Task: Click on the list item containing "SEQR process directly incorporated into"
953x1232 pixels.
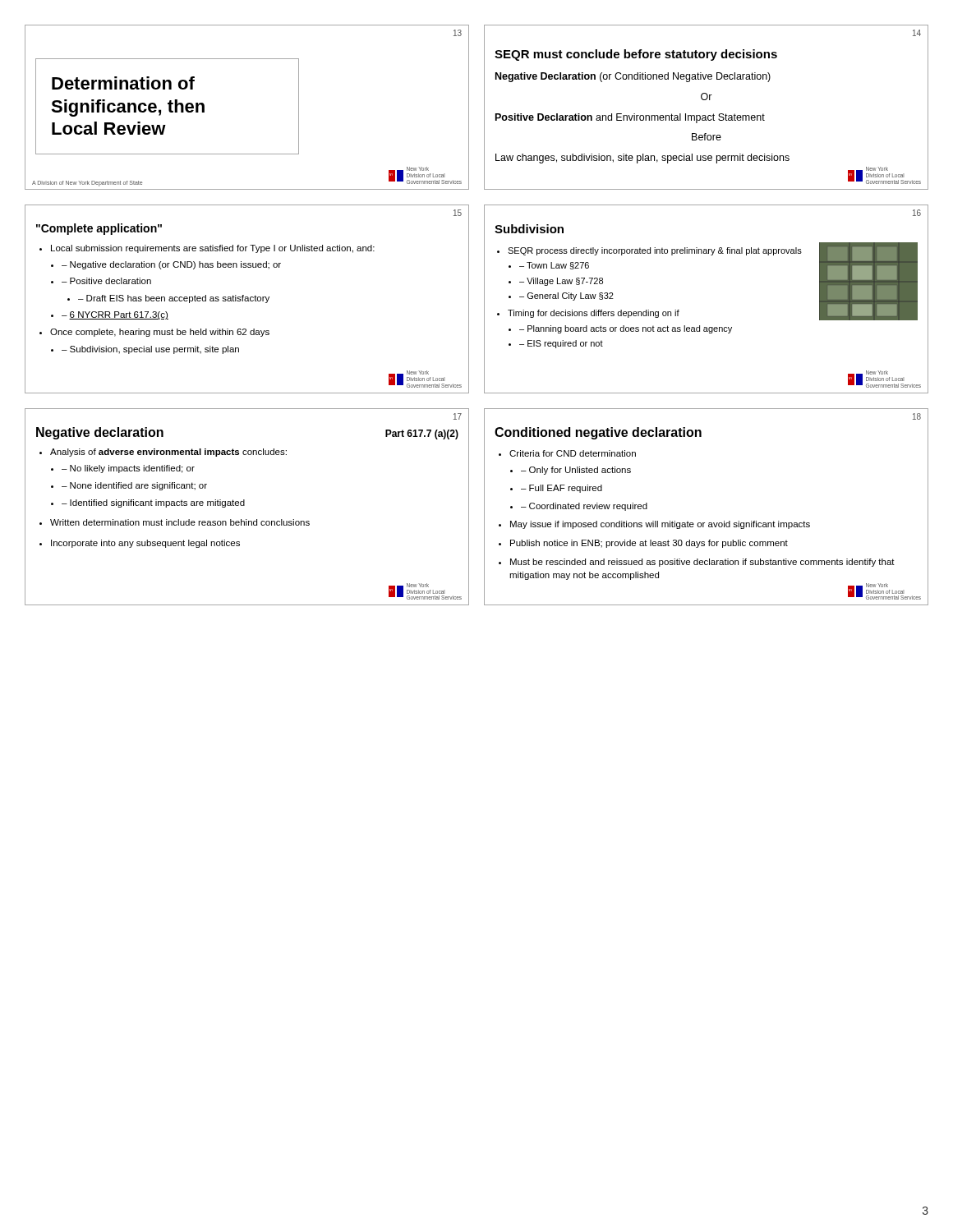Action: tap(655, 251)
